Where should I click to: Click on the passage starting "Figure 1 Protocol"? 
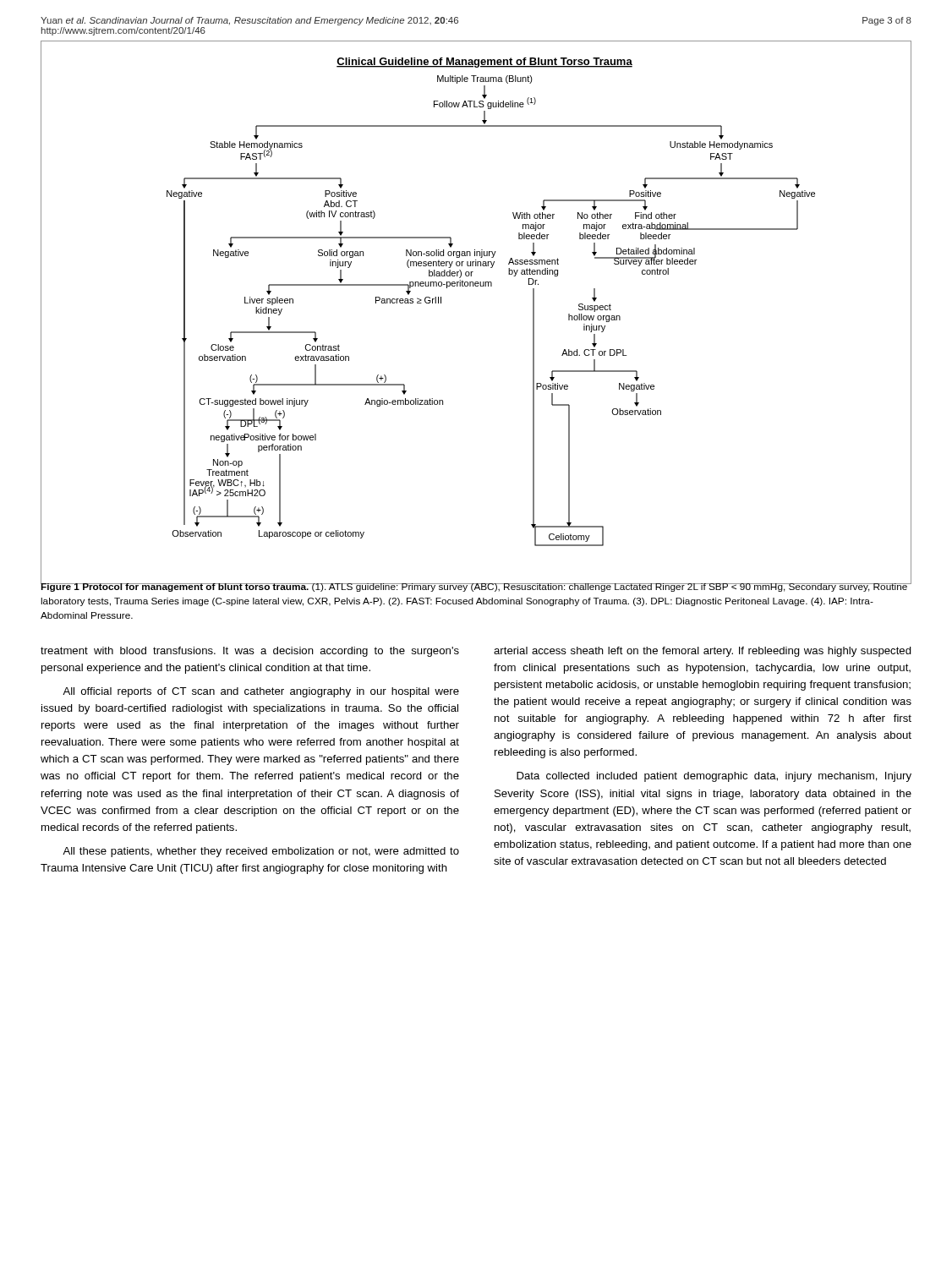474,601
